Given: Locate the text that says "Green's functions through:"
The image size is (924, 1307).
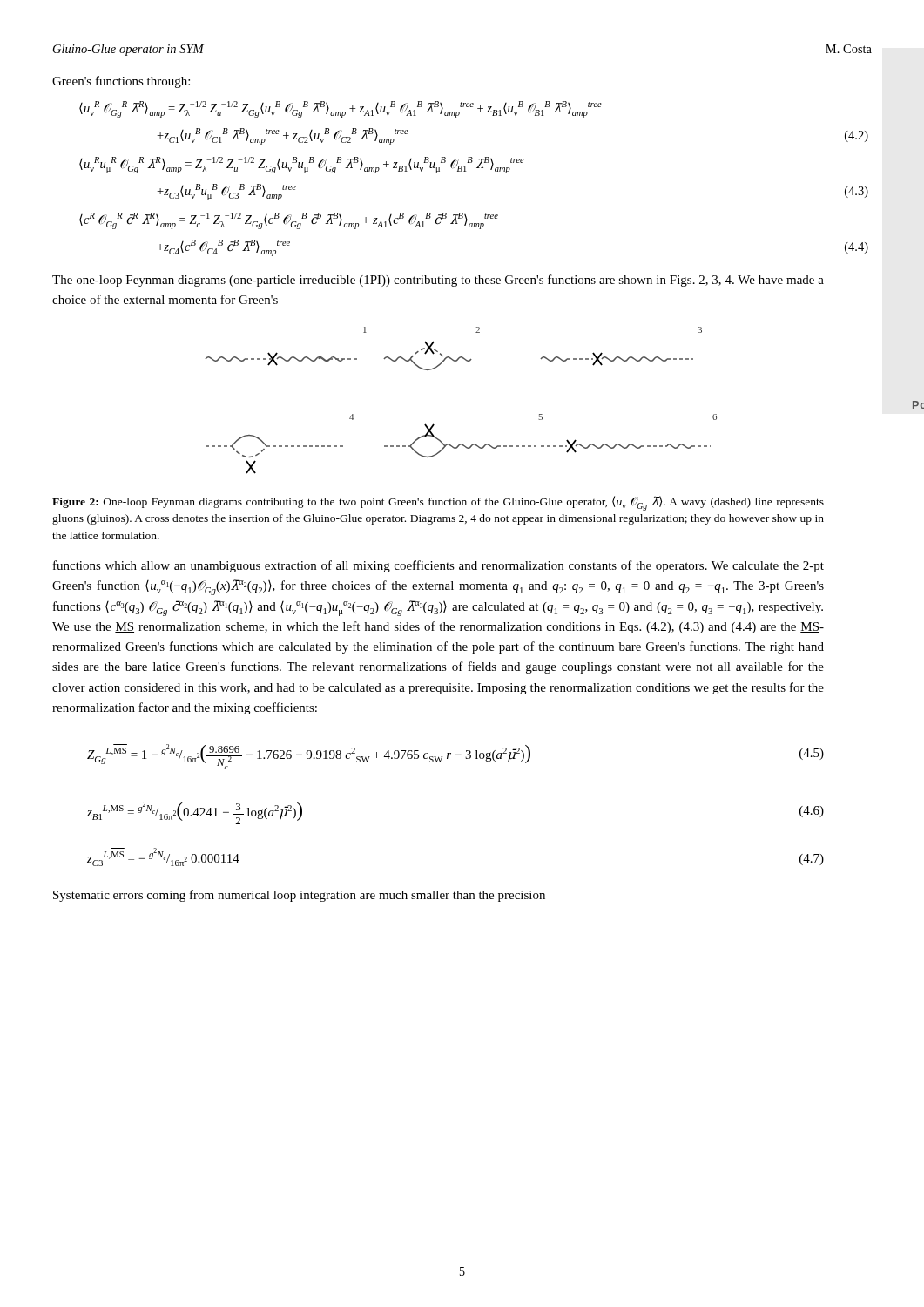Looking at the screenshot, I should tap(122, 81).
